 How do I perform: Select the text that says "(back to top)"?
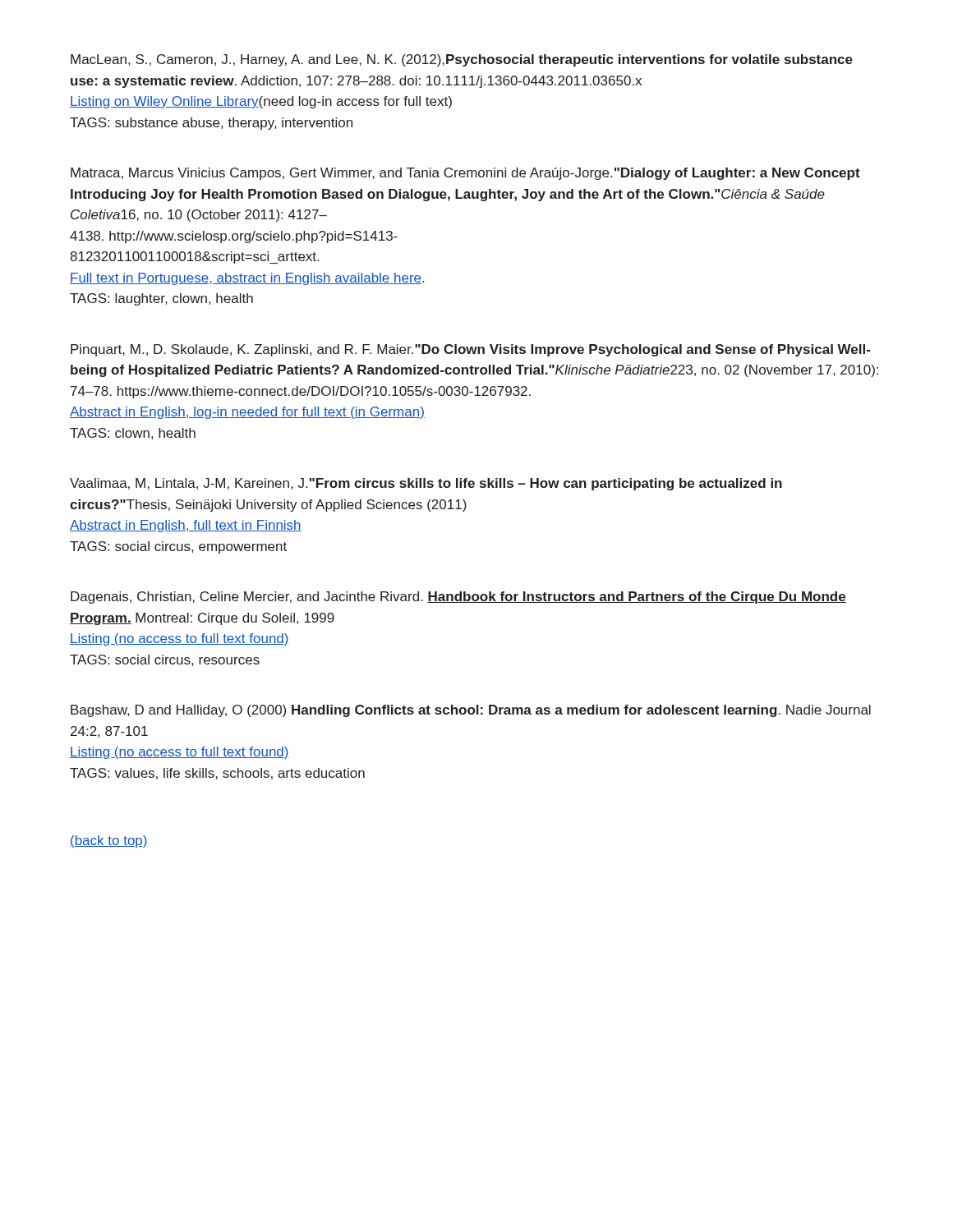coord(109,841)
